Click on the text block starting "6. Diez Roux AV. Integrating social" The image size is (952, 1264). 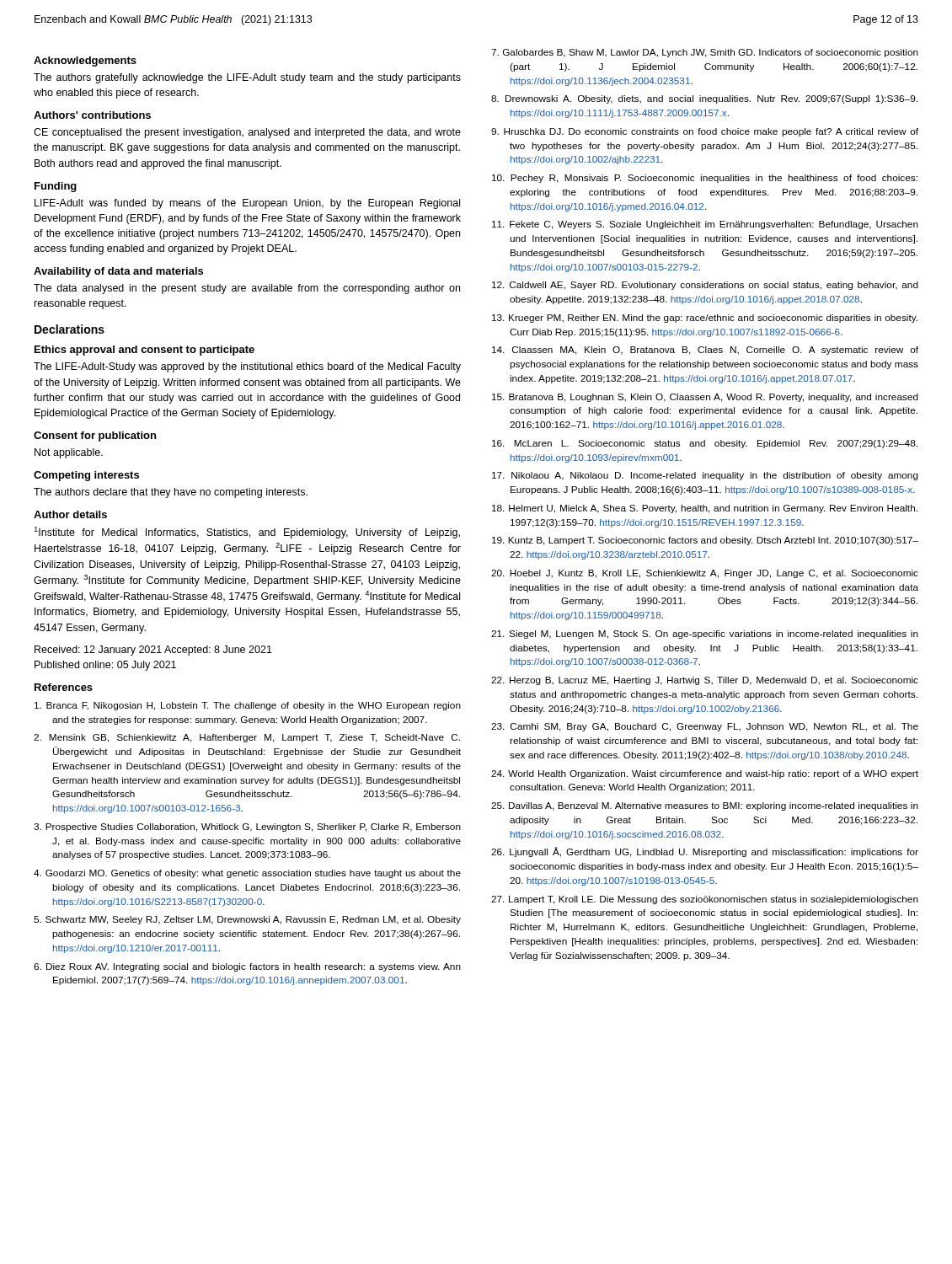click(x=247, y=973)
